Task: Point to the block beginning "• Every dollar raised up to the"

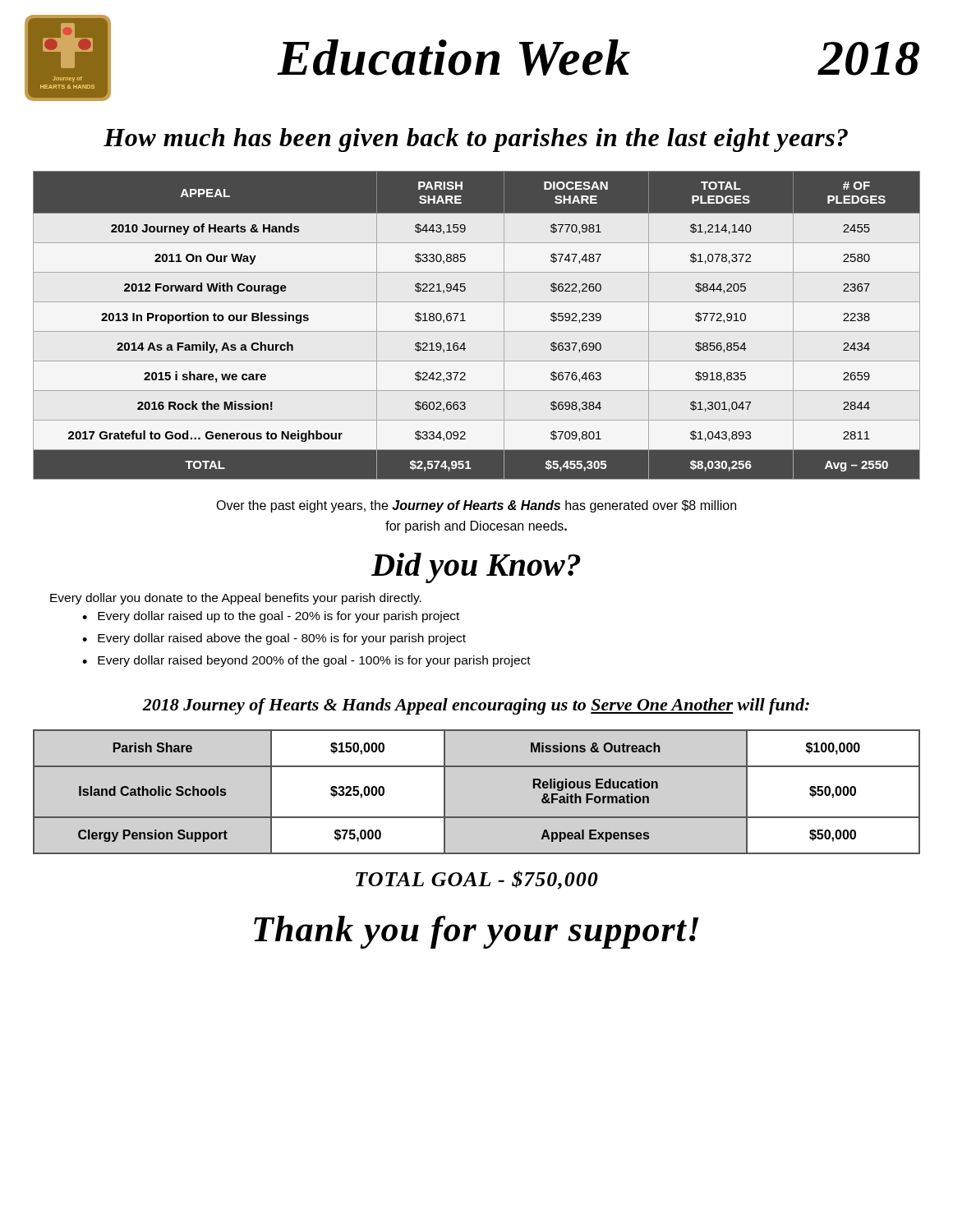Action: [x=271, y=618]
